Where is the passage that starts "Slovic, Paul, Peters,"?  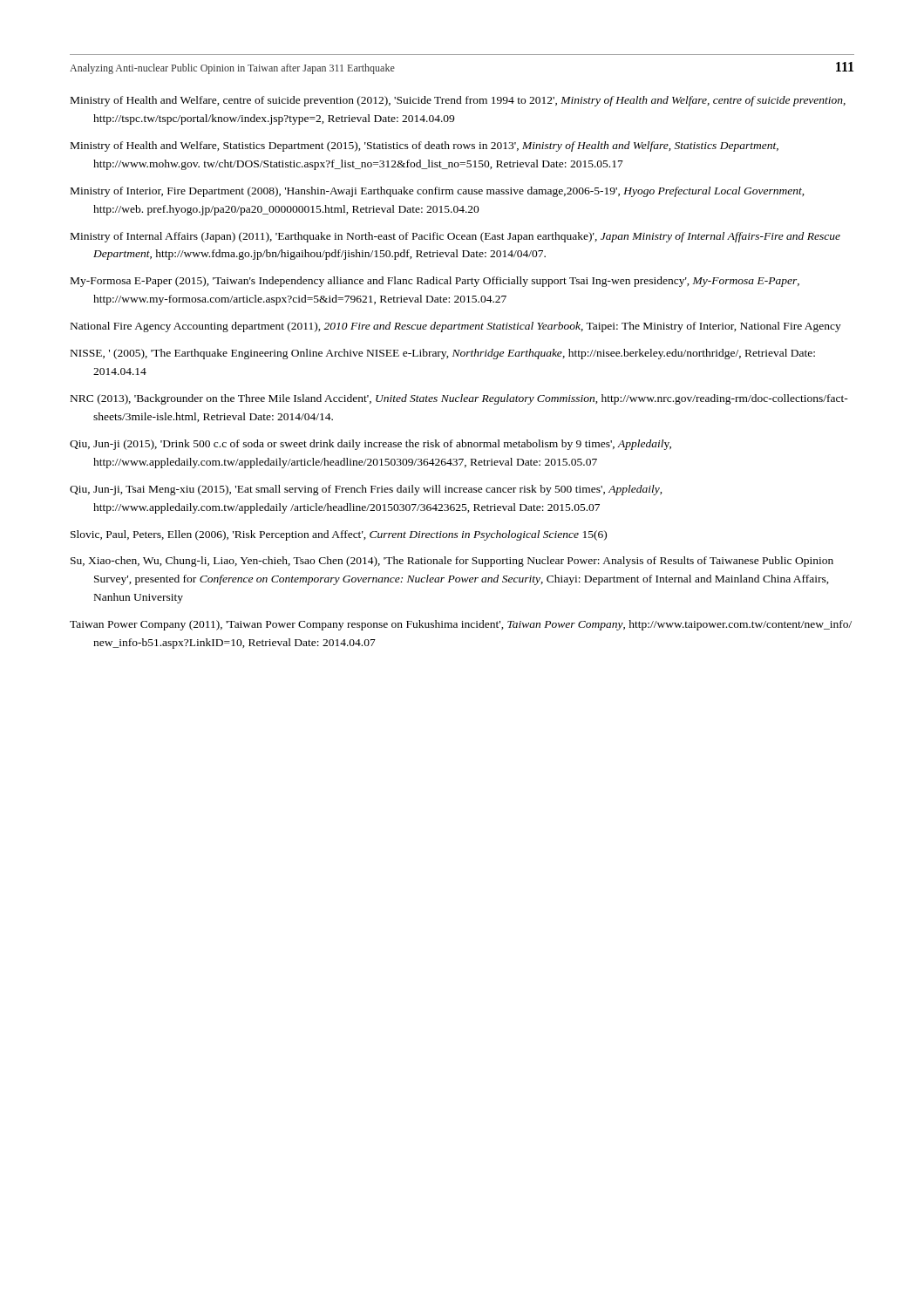(339, 534)
